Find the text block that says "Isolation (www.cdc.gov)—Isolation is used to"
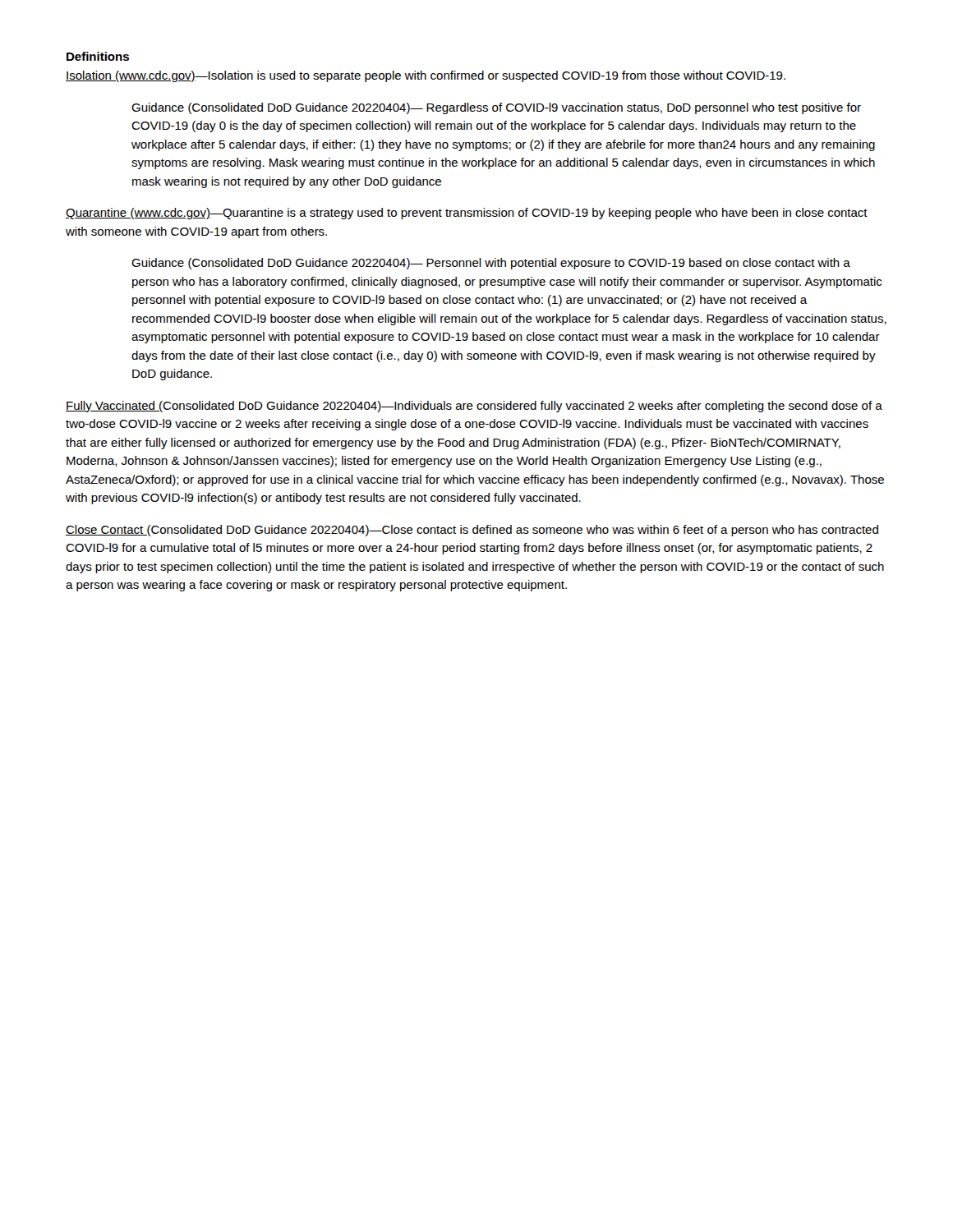This screenshot has width=953, height=1232. [426, 75]
